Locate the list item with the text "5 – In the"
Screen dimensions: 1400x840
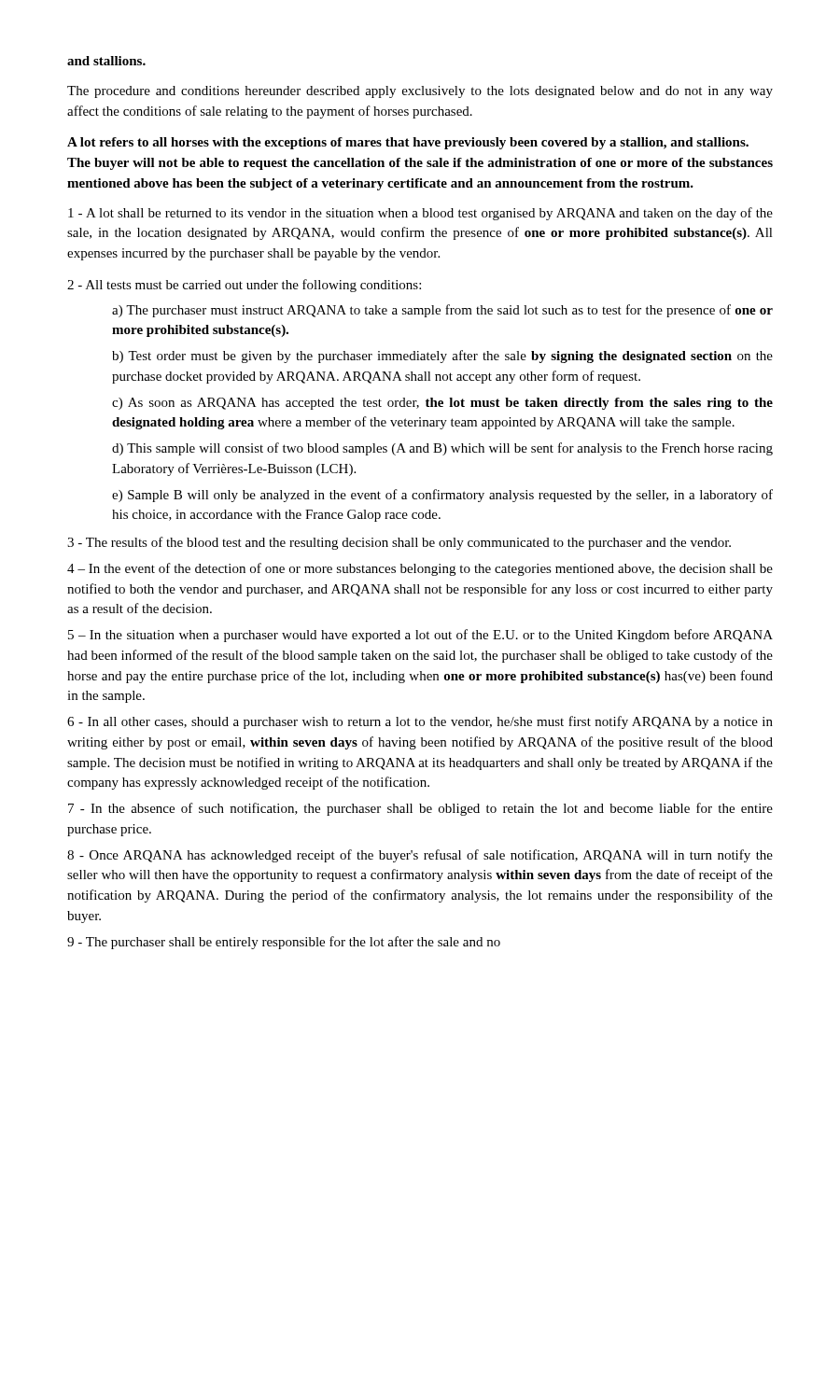[420, 665]
